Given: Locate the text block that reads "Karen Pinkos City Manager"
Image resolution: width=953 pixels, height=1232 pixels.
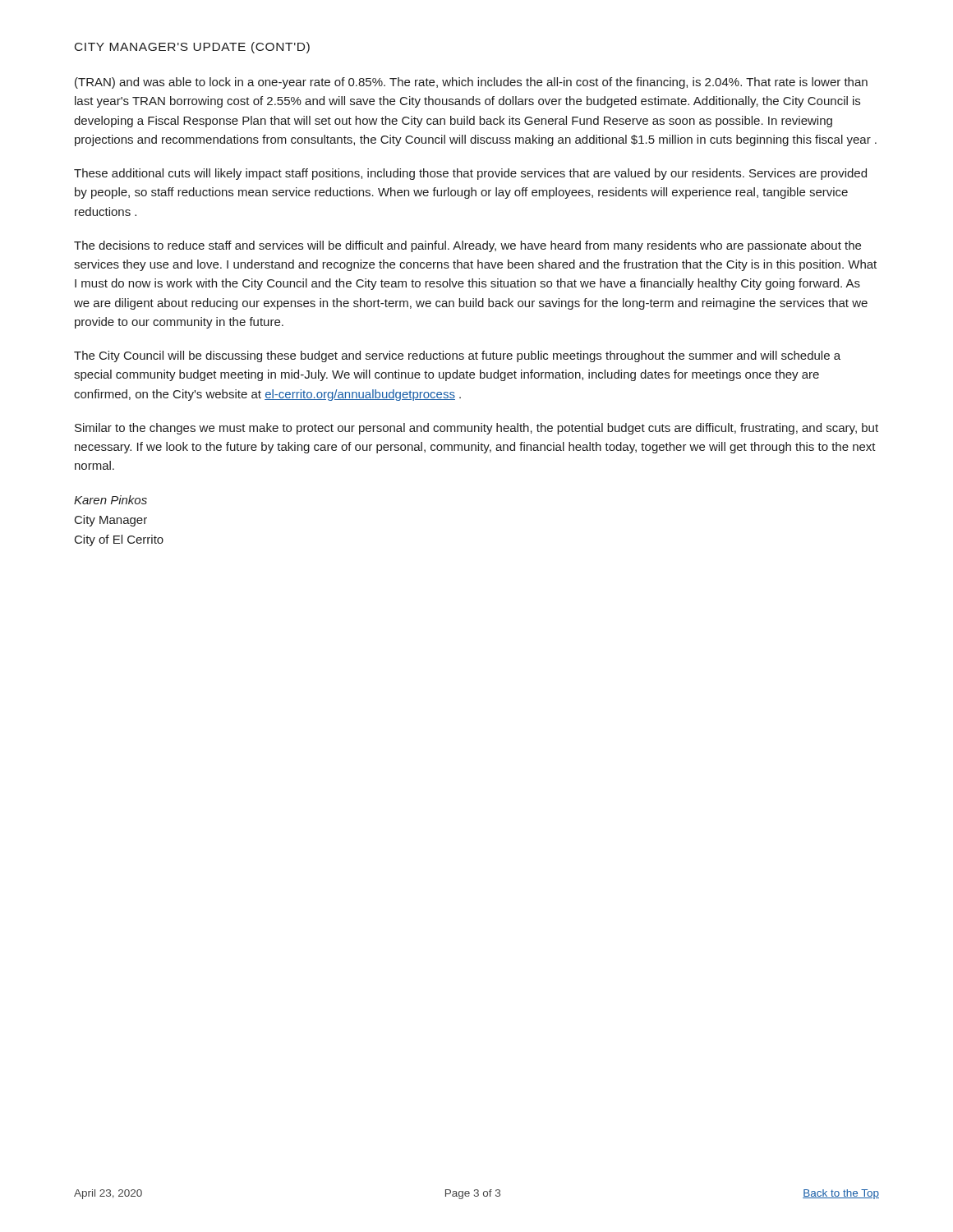Looking at the screenshot, I should coord(119,519).
